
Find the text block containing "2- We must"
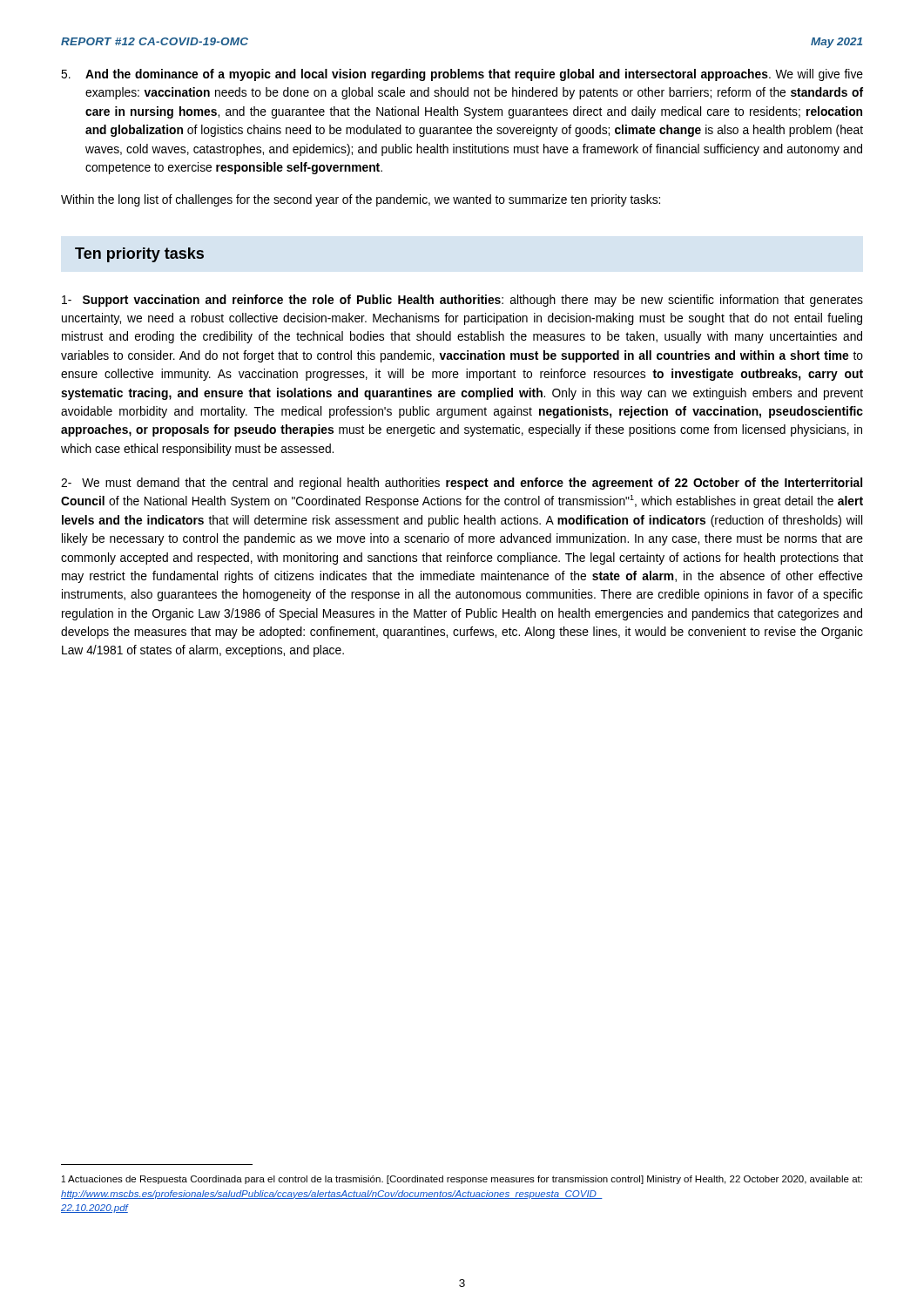[462, 567]
